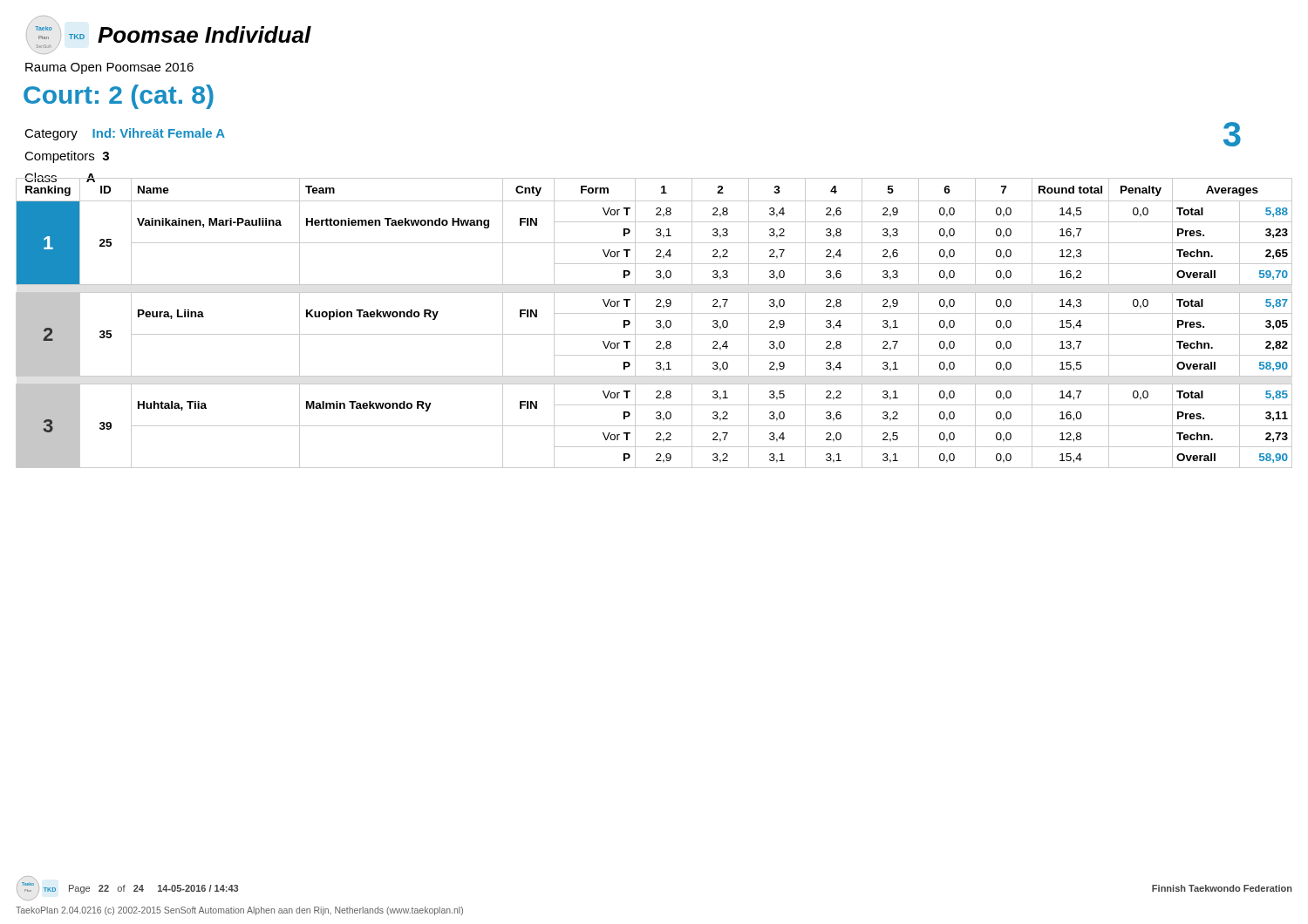1308x924 pixels.
Task: Navigate to the text starting "Category Ind: Vihreät Female"
Action: 125,134
